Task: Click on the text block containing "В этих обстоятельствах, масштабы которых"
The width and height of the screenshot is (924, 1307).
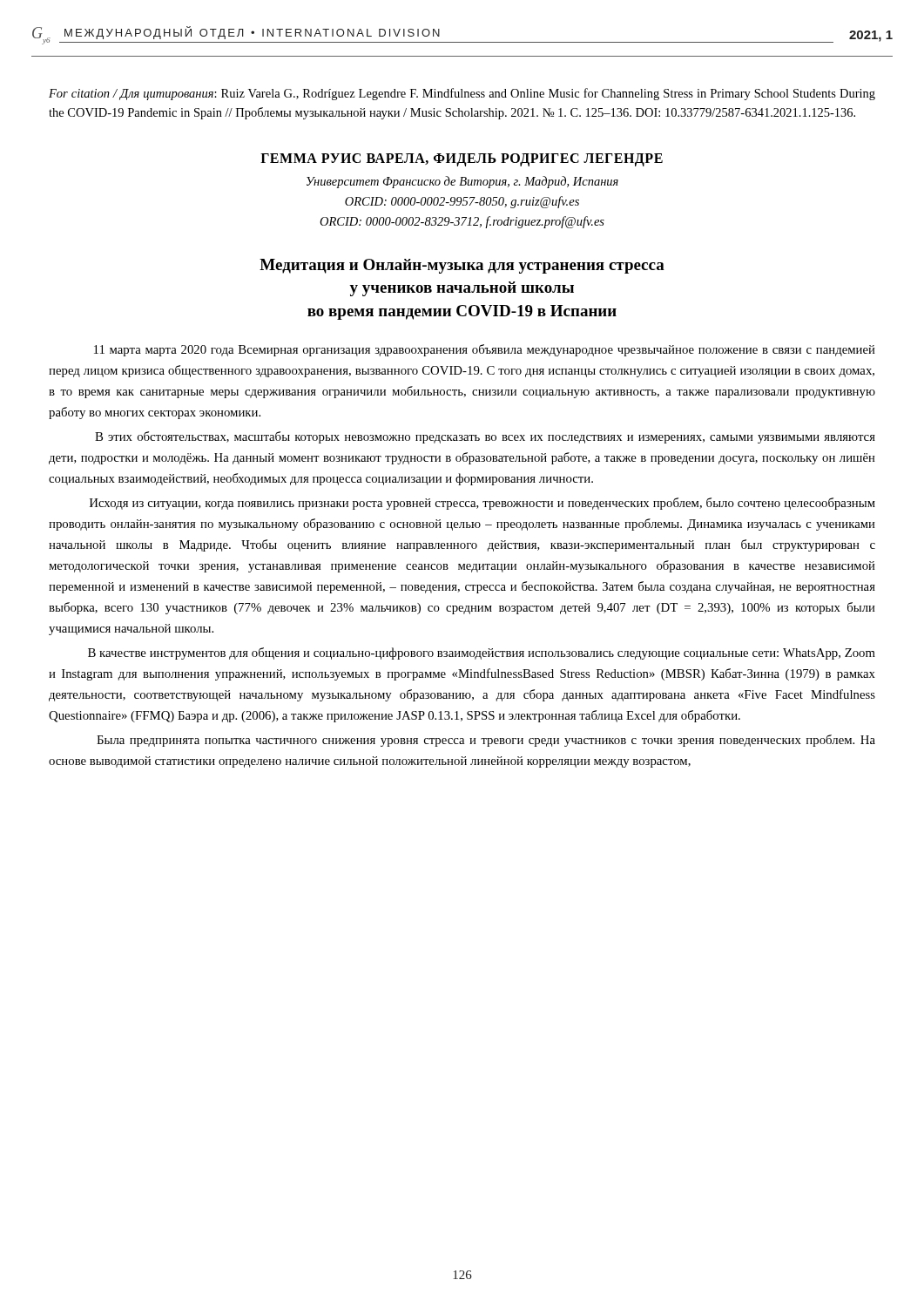Action: pos(462,458)
